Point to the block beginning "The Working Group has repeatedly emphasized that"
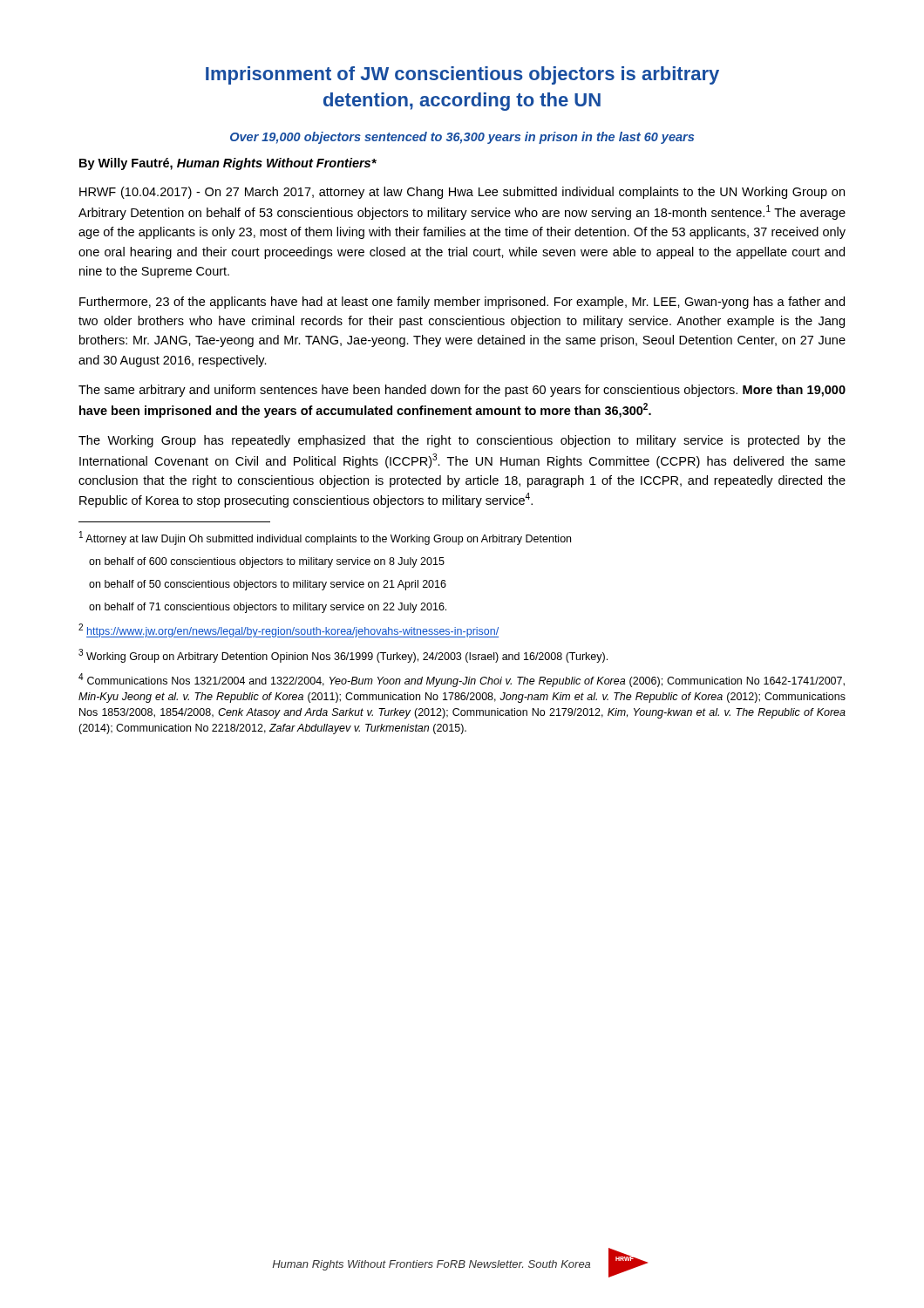The width and height of the screenshot is (924, 1308). [462, 471]
